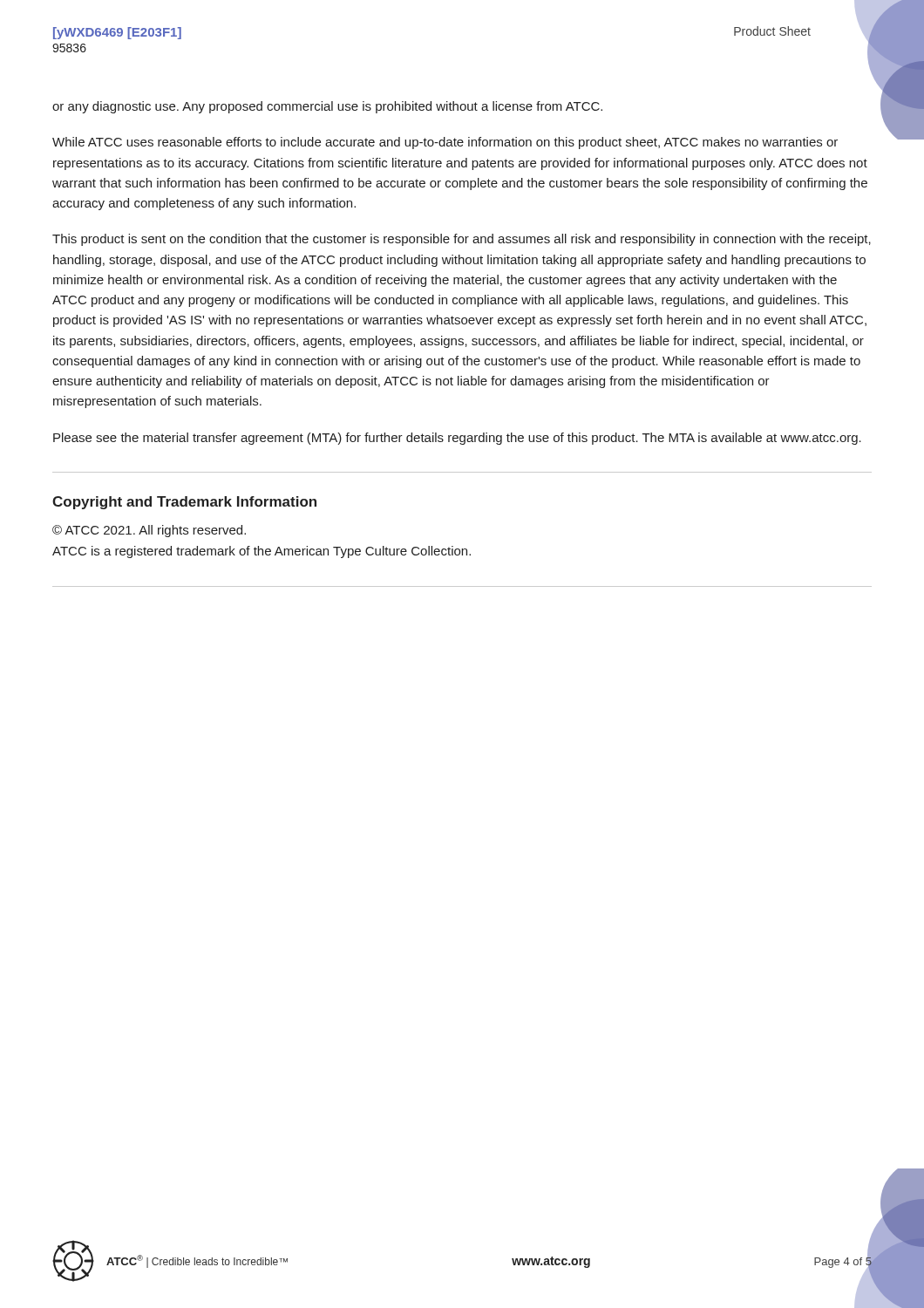Navigate to the element starting "or any diagnostic use."
The width and height of the screenshot is (924, 1308).
point(328,106)
